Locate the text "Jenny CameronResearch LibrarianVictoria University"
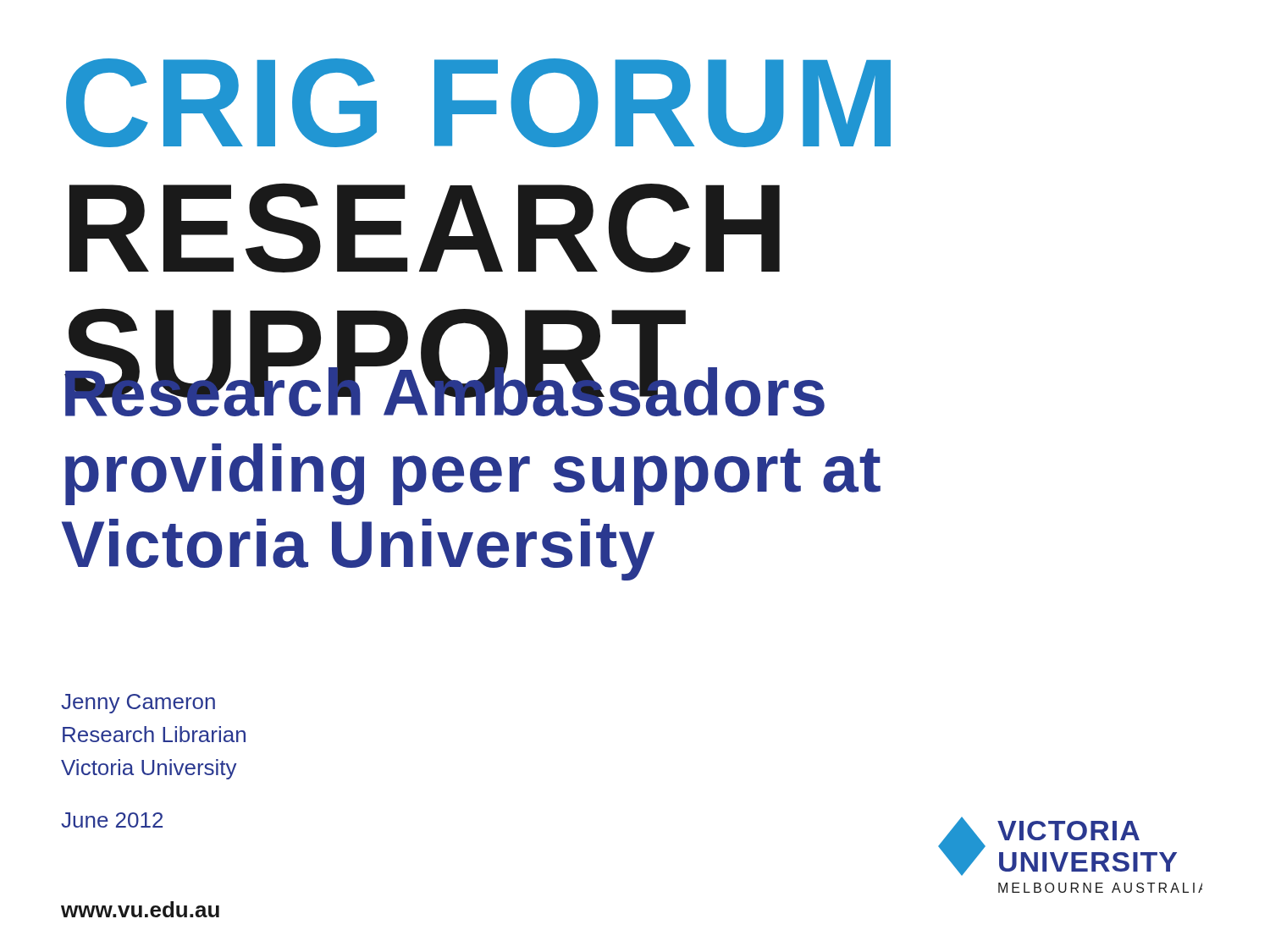The width and height of the screenshot is (1270, 952). point(154,735)
